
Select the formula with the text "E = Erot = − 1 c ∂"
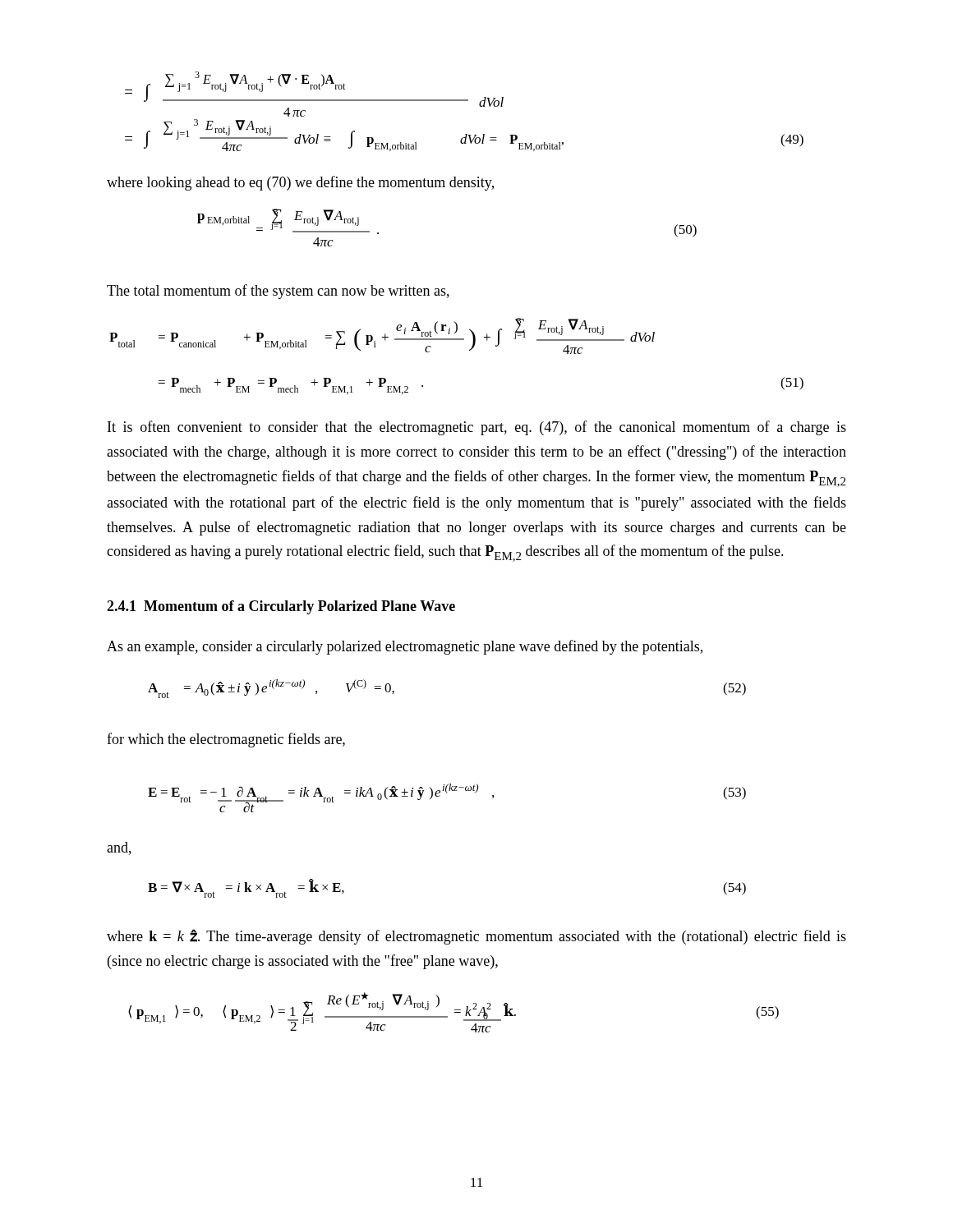(x=476, y=789)
